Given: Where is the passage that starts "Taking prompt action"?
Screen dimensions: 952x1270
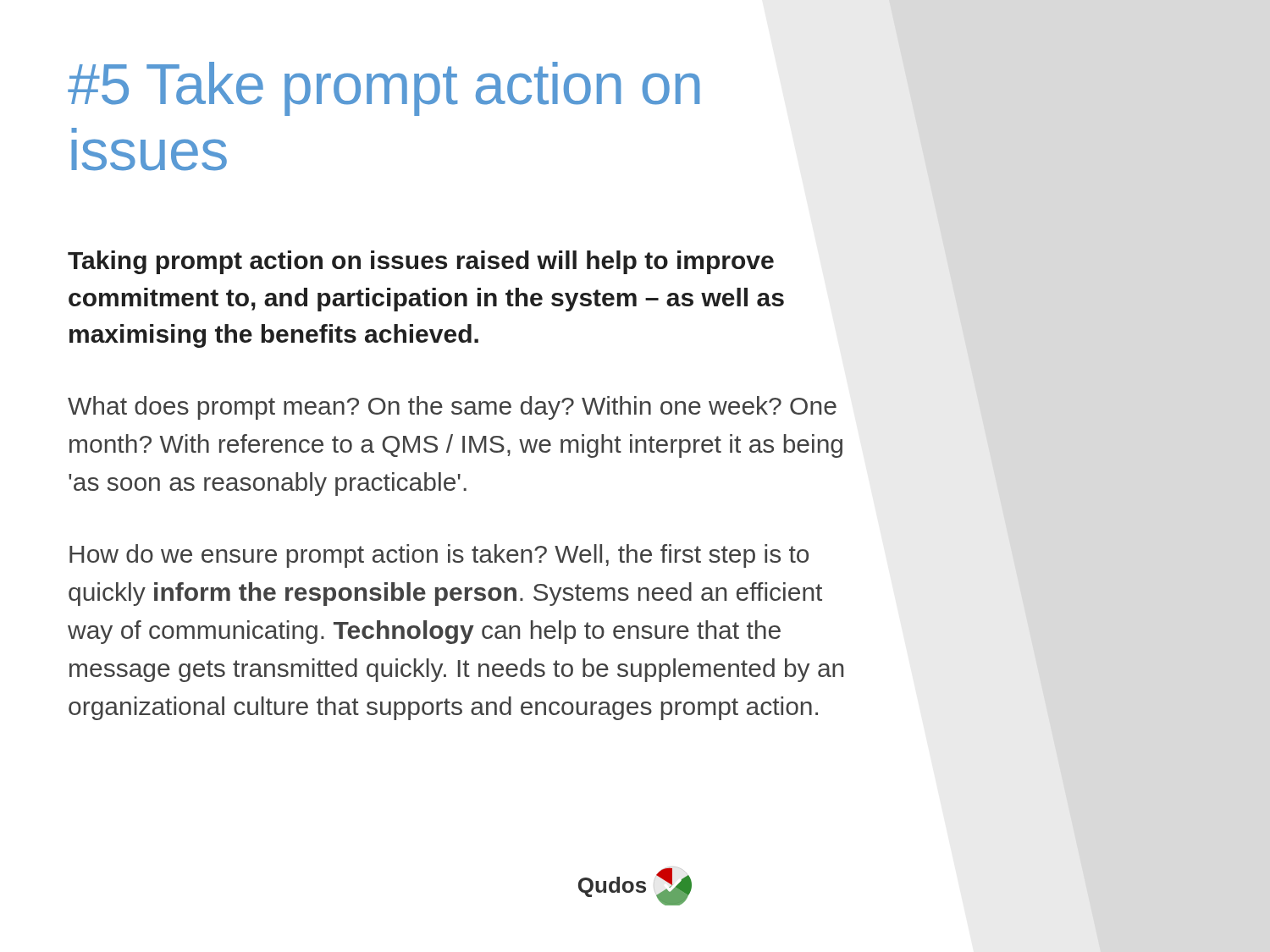Looking at the screenshot, I should (426, 297).
